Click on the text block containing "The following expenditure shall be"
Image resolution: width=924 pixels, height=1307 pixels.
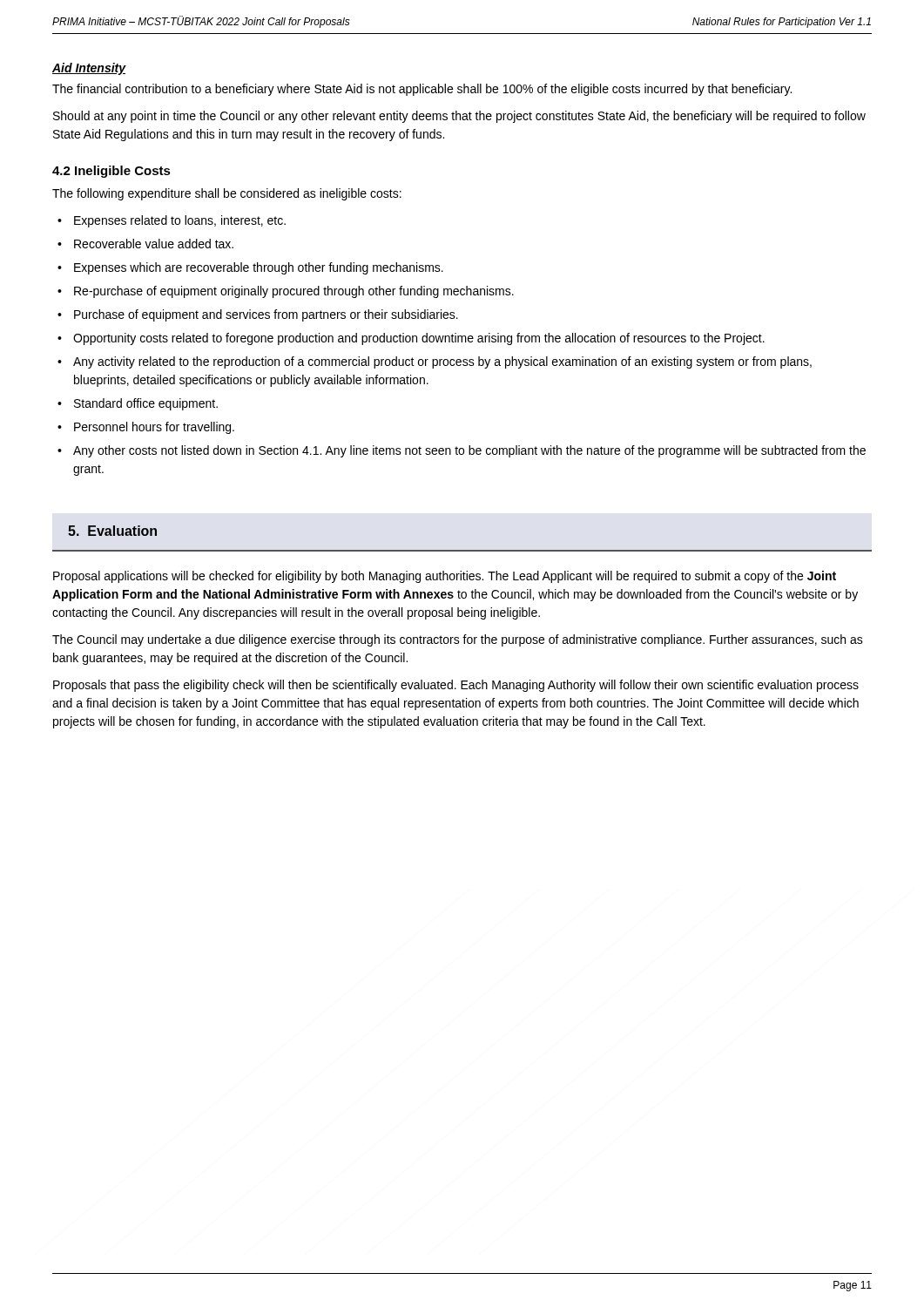(x=227, y=194)
